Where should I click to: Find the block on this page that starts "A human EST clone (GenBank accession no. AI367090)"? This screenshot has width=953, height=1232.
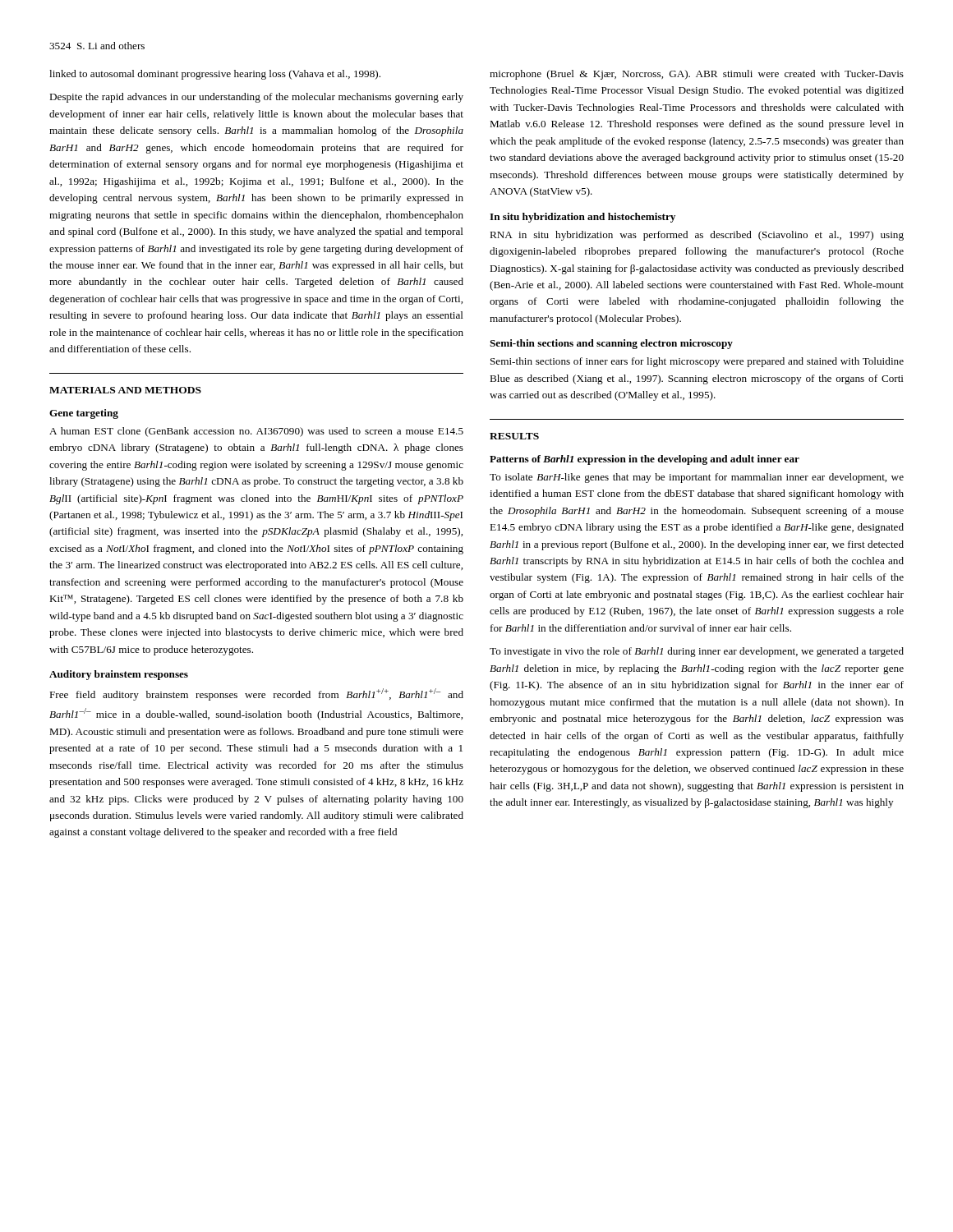click(256, 540)
